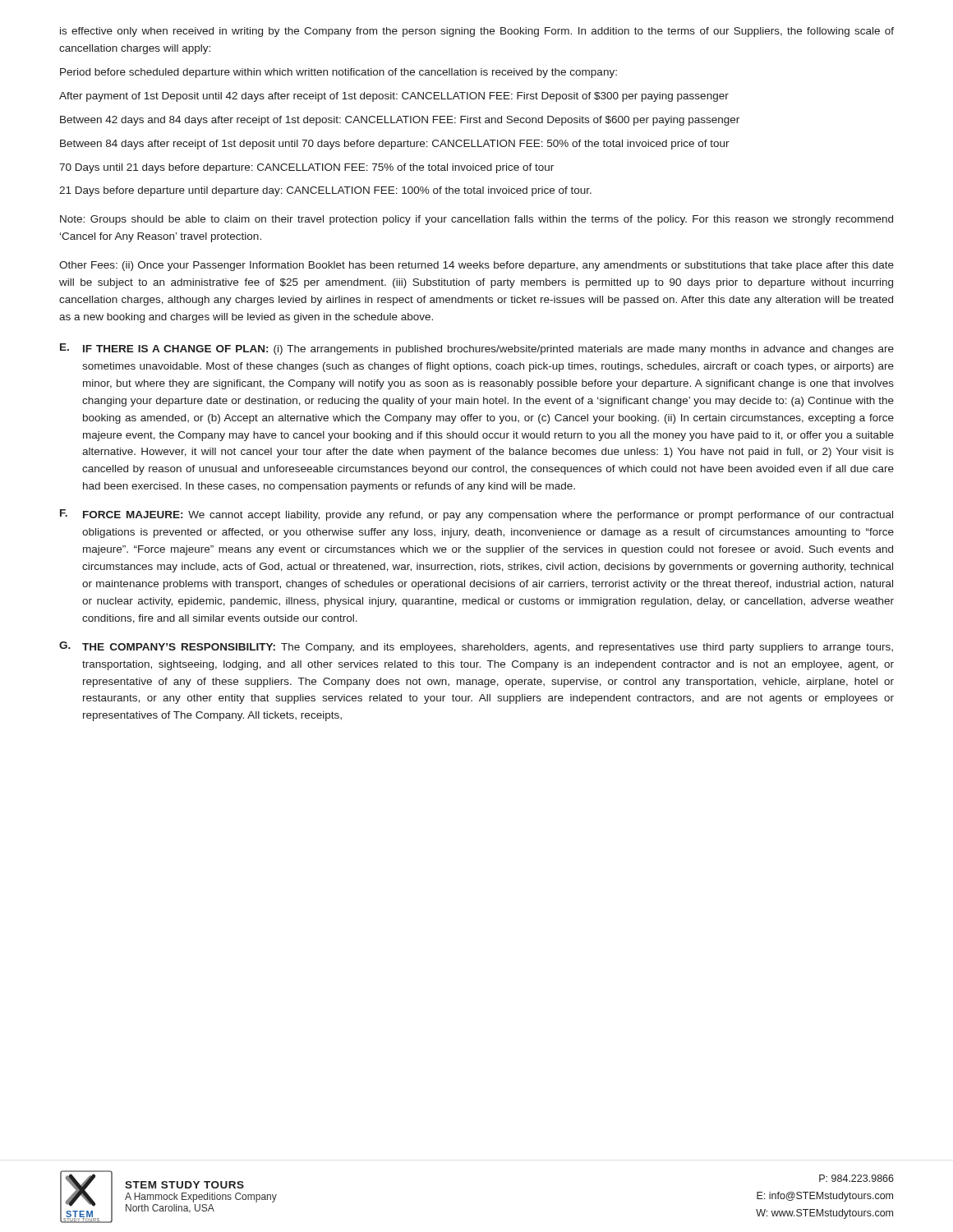Locate the text block with the text "70 Days until 21"
This screenshot has width=953, height=1232.
click(476, 168)
